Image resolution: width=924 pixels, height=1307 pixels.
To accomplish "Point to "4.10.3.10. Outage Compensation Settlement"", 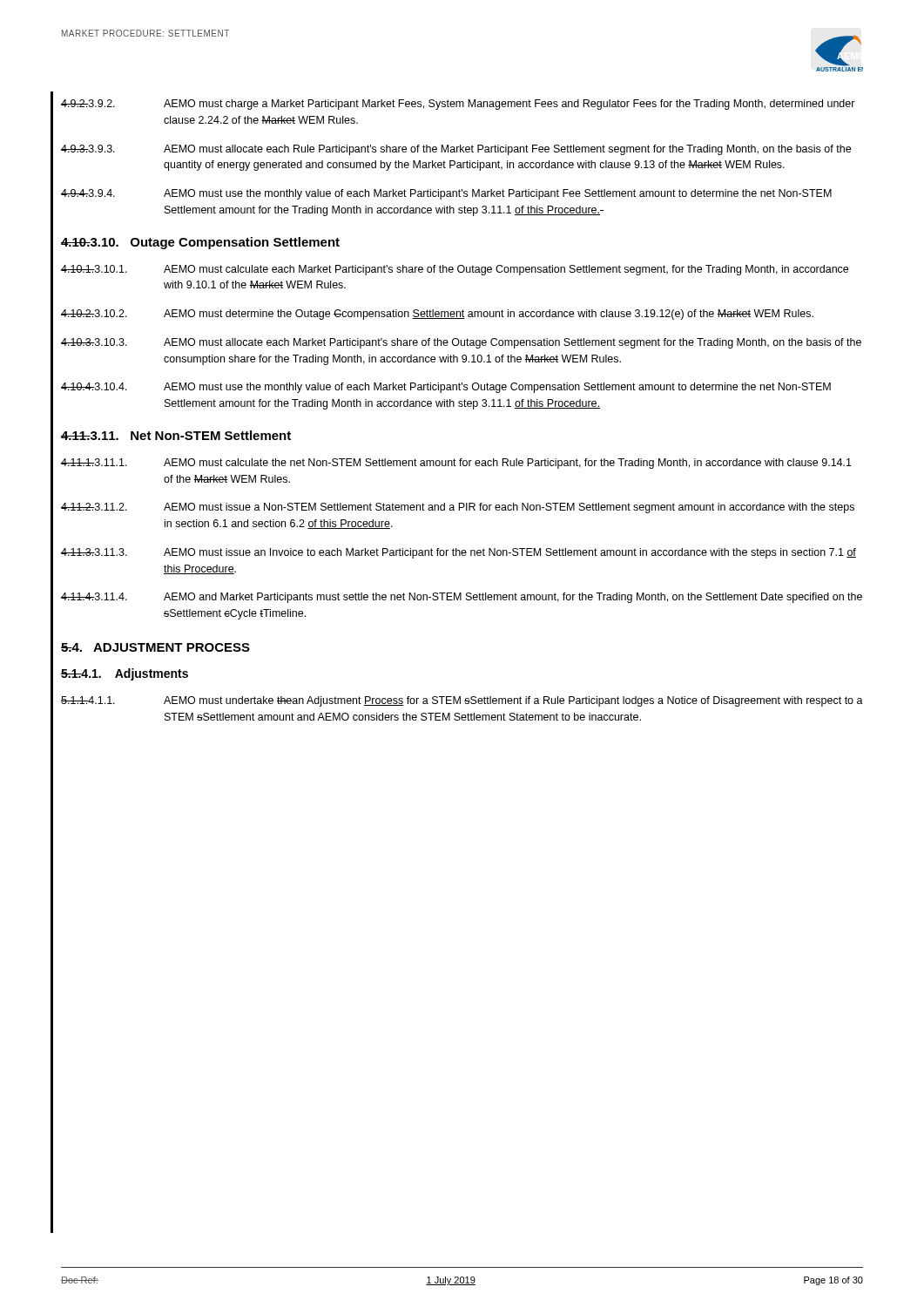I will [200, 243].
